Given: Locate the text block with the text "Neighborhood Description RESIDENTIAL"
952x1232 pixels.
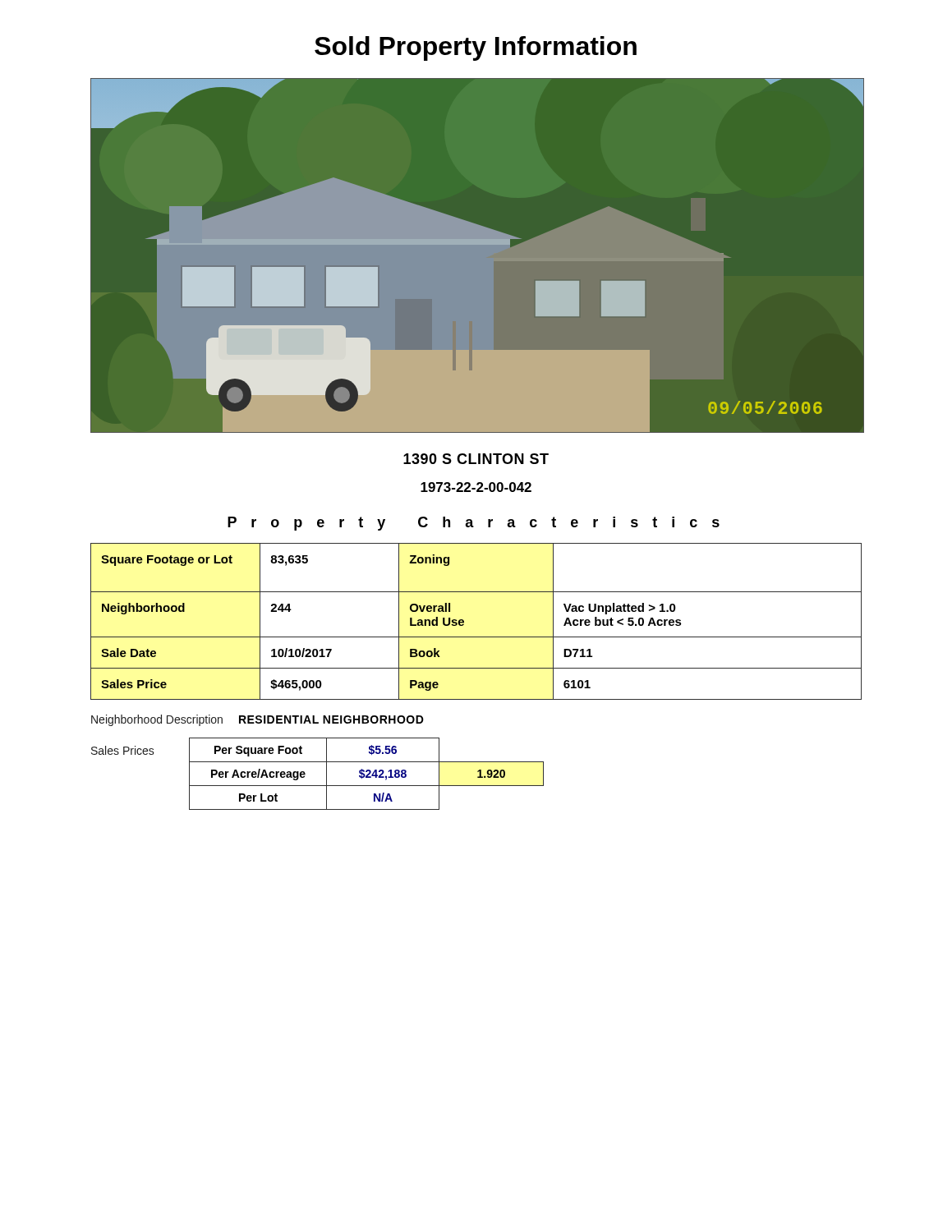Looking at the screenshot, I should (257, 719).
